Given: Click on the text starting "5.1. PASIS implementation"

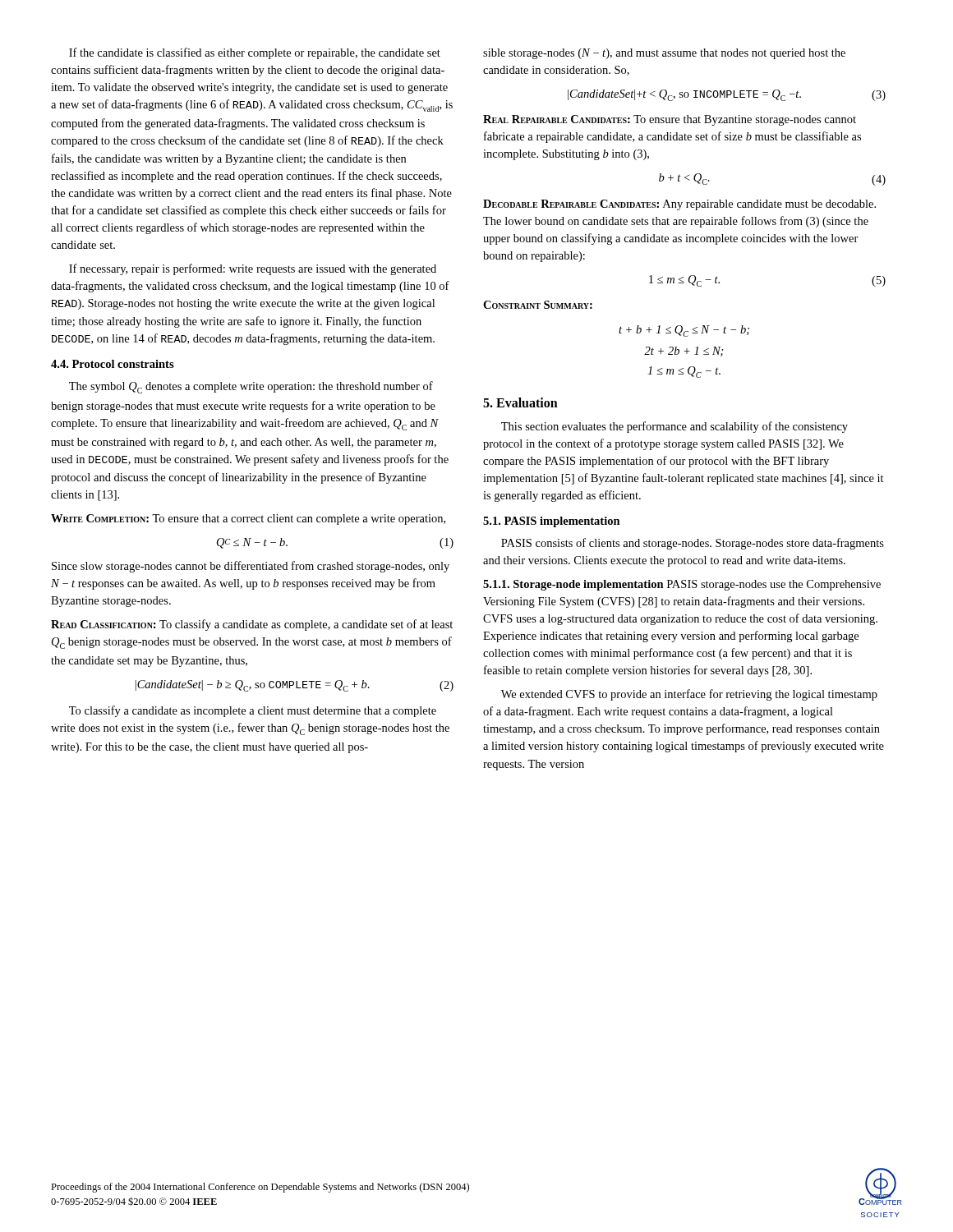Looking at the screenshot, I should [x=551, y=521].
